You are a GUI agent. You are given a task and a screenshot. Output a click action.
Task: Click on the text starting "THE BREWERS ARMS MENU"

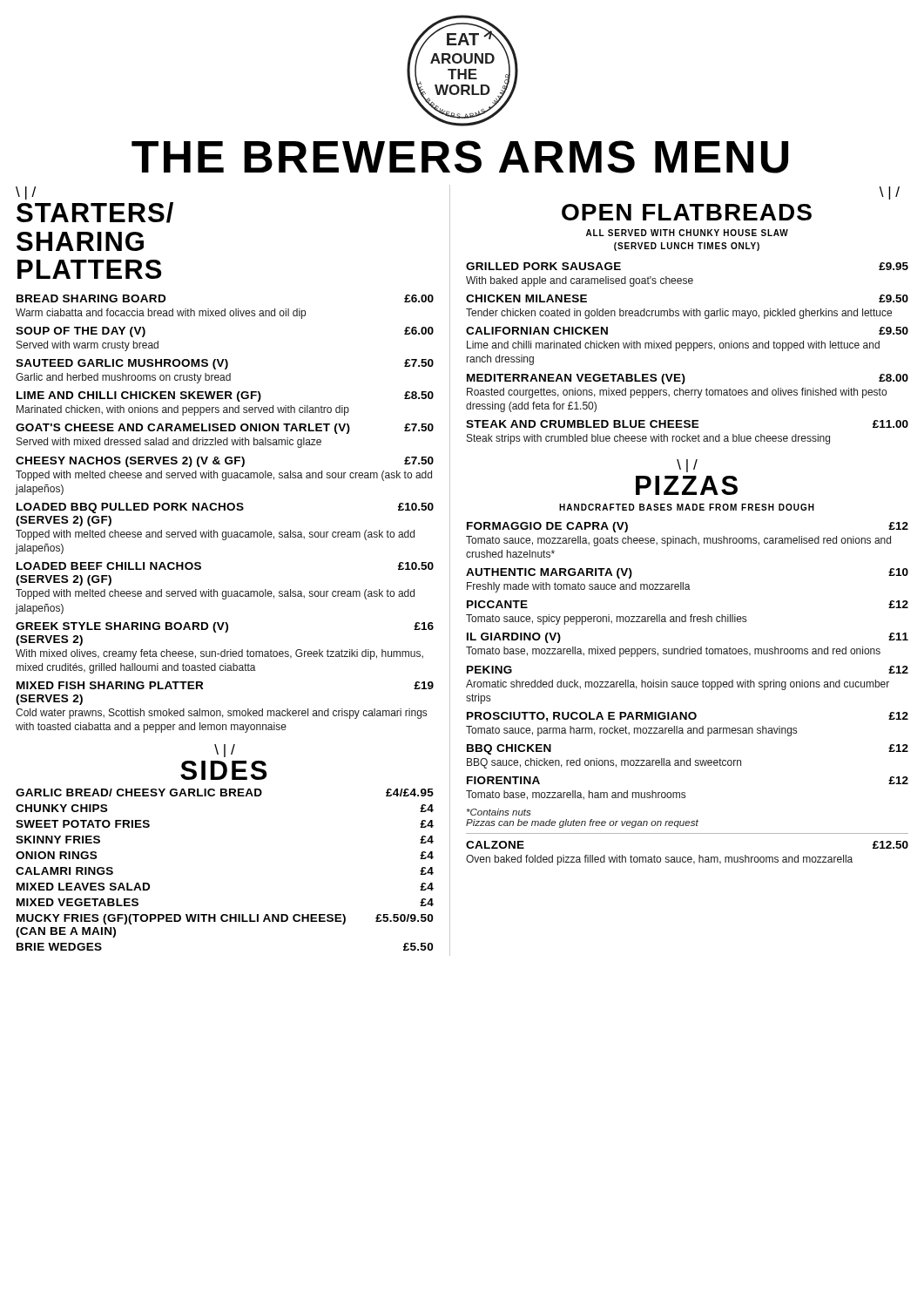462,157
